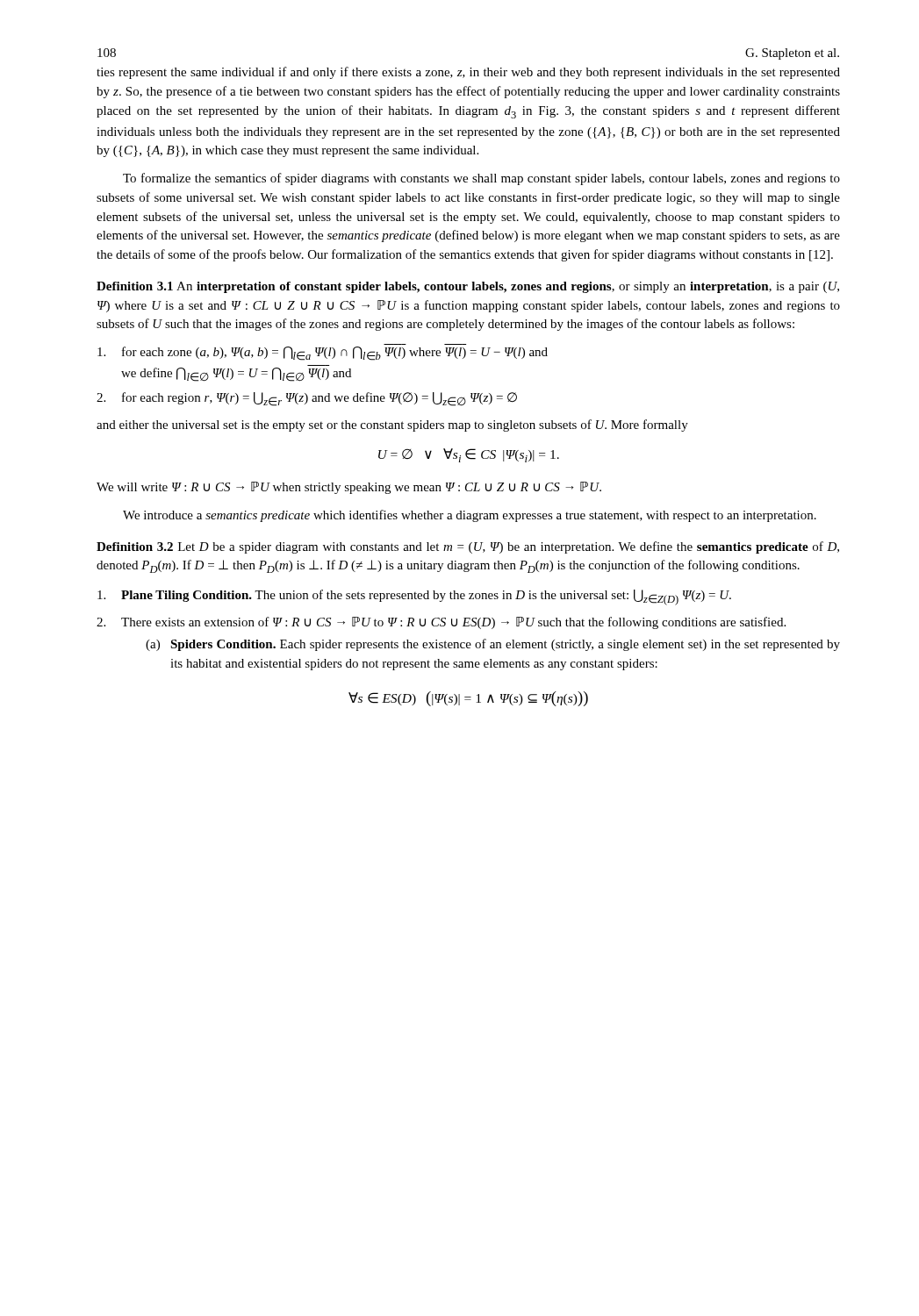
Task: Locate the list item that says "2. There exists an"
Action: pos(468,645)
